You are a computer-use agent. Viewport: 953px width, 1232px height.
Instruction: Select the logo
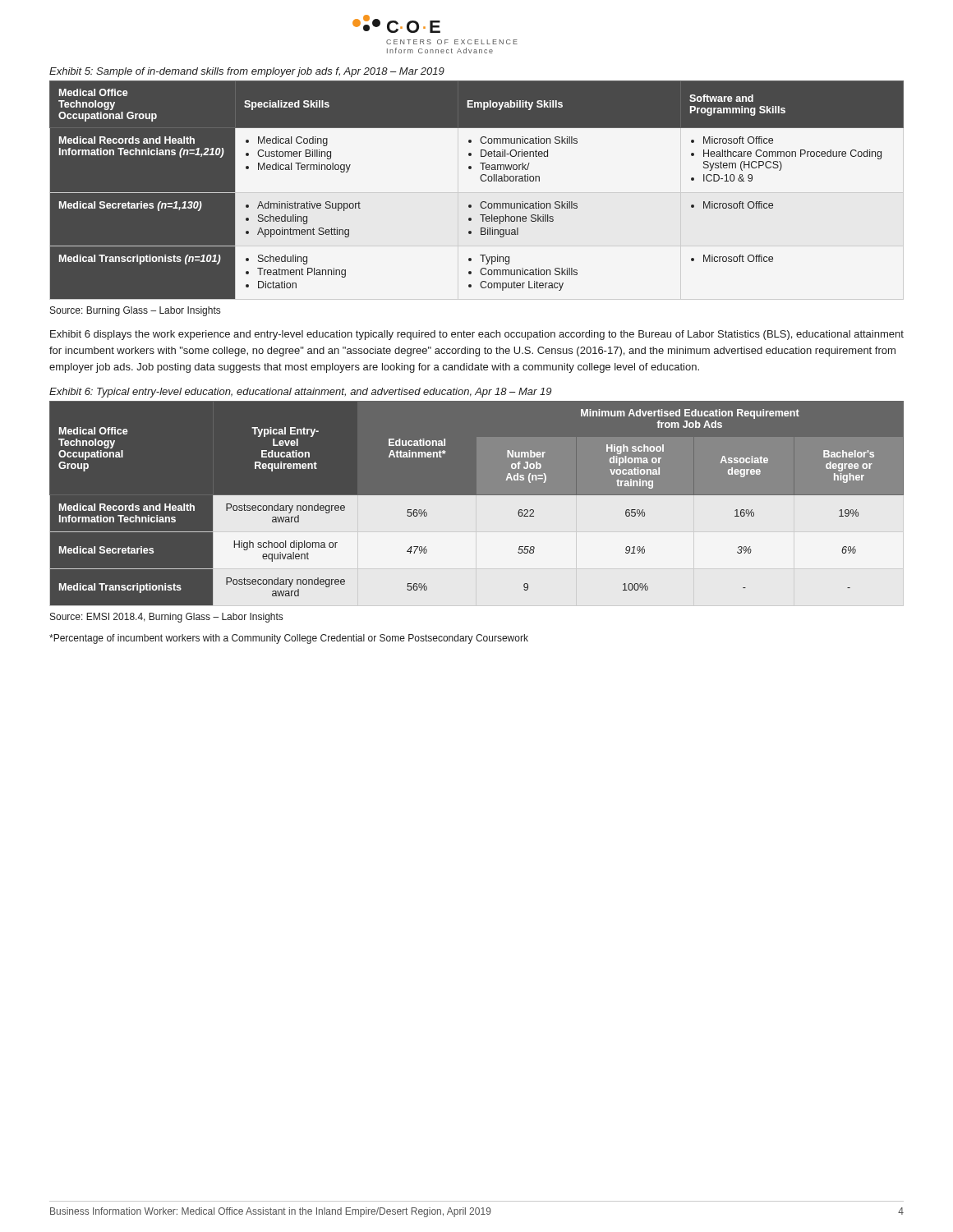476,32
